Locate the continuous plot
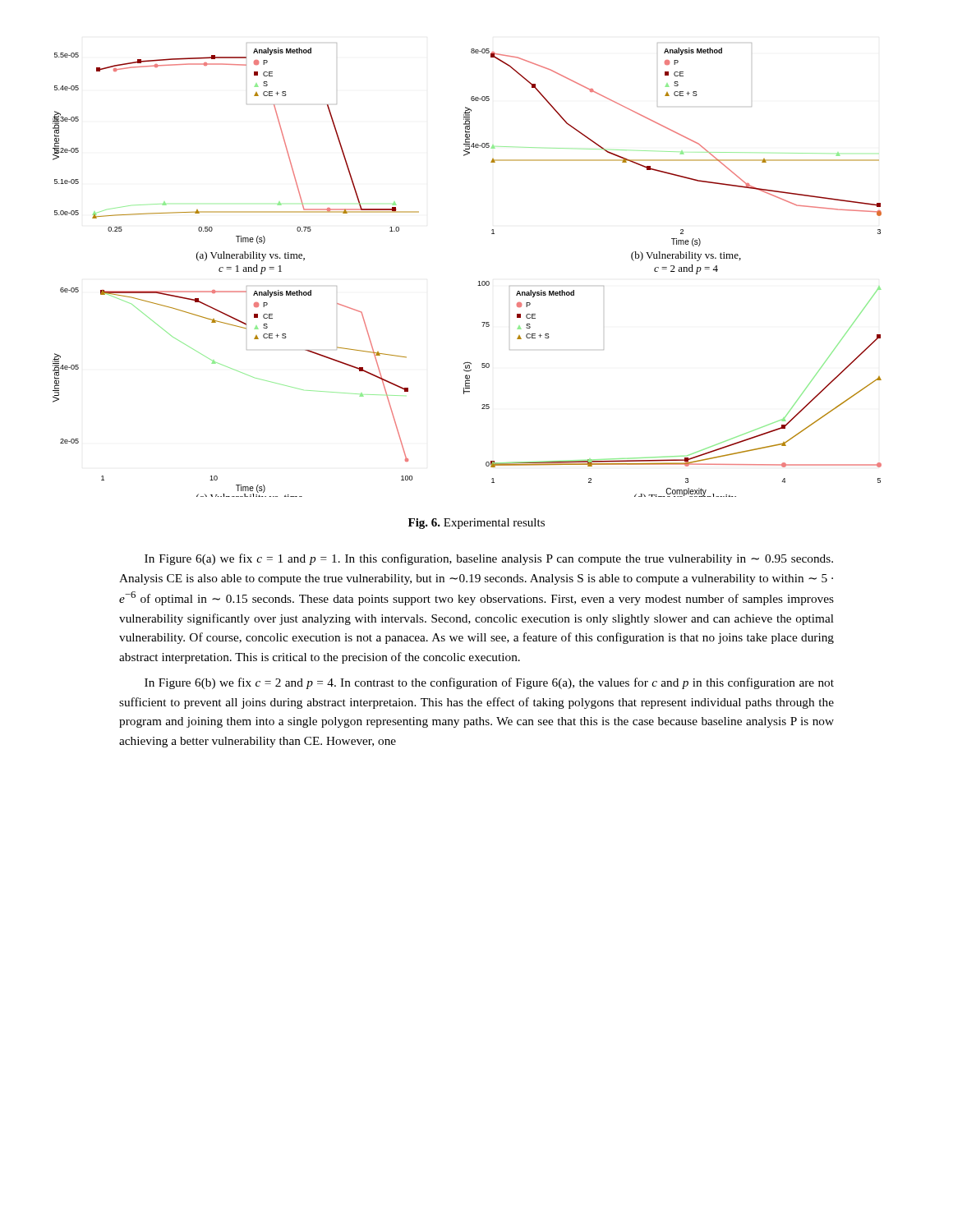The image size is (953, 1232). (476, 261)
